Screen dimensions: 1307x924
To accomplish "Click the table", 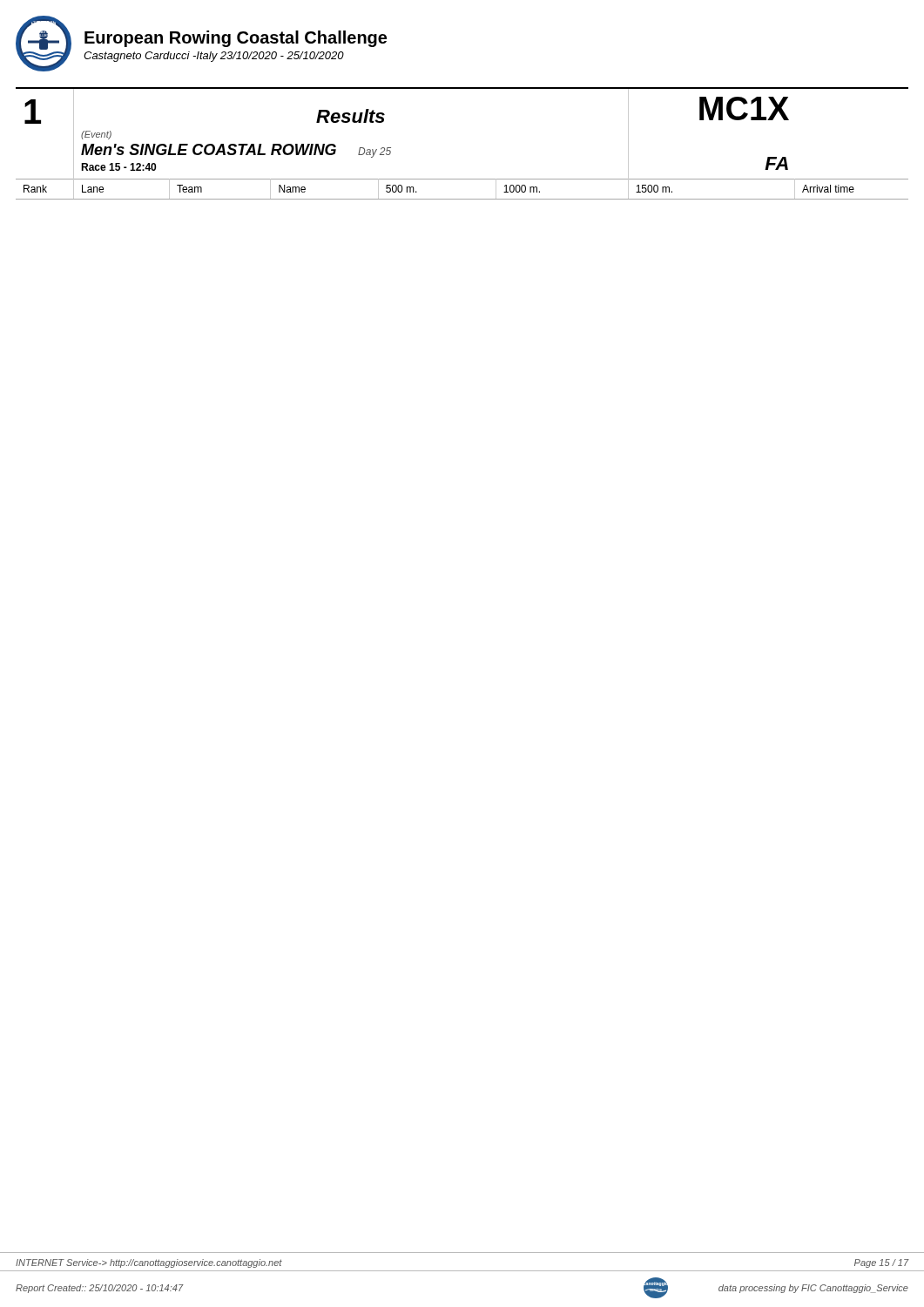I will pos(462,143).
